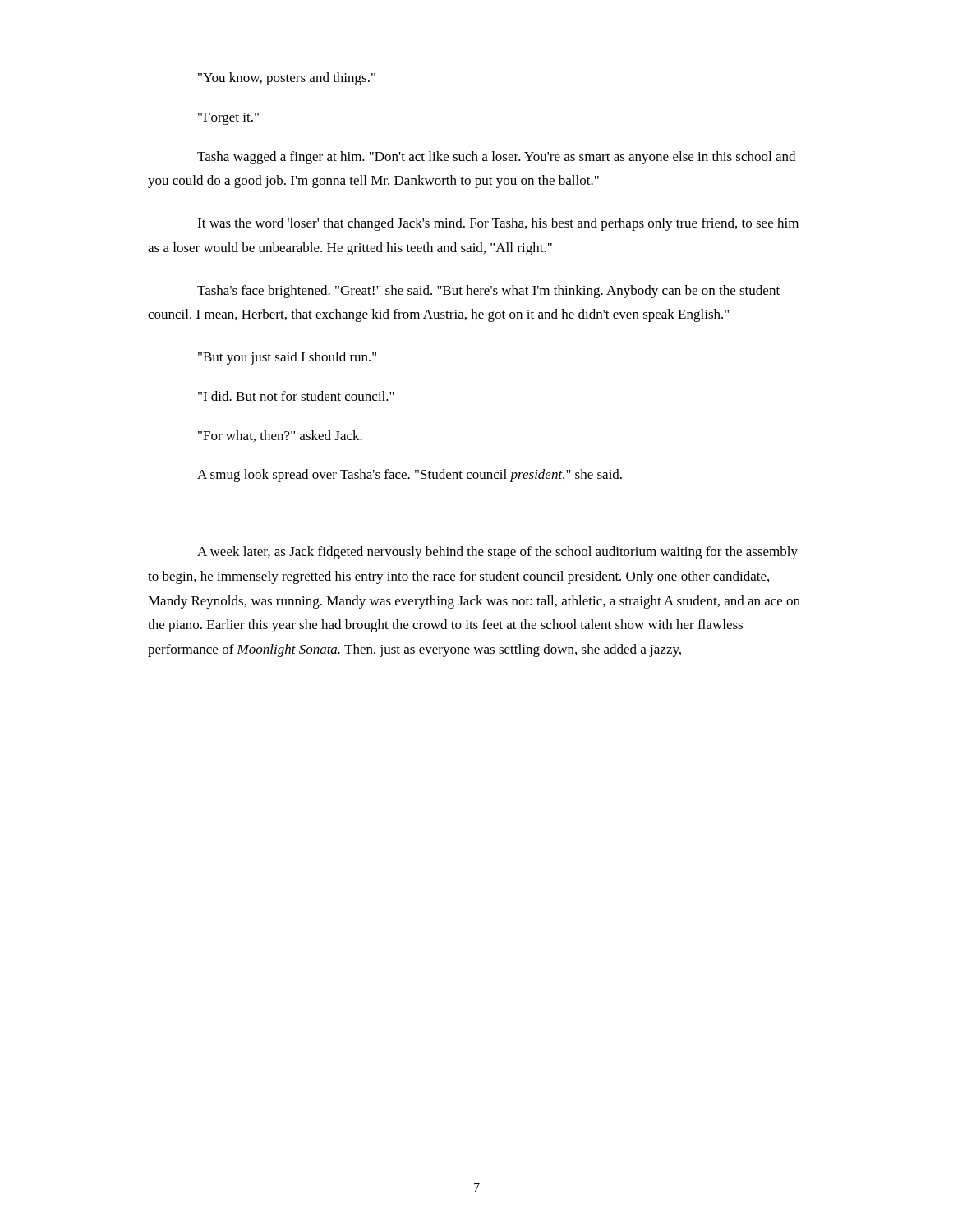This screenshot has height=1232, width=953.
Task: Locate the block of text that opens with "Tasha wagged a finger at him. "Don't act"
Action: point(476,169)
